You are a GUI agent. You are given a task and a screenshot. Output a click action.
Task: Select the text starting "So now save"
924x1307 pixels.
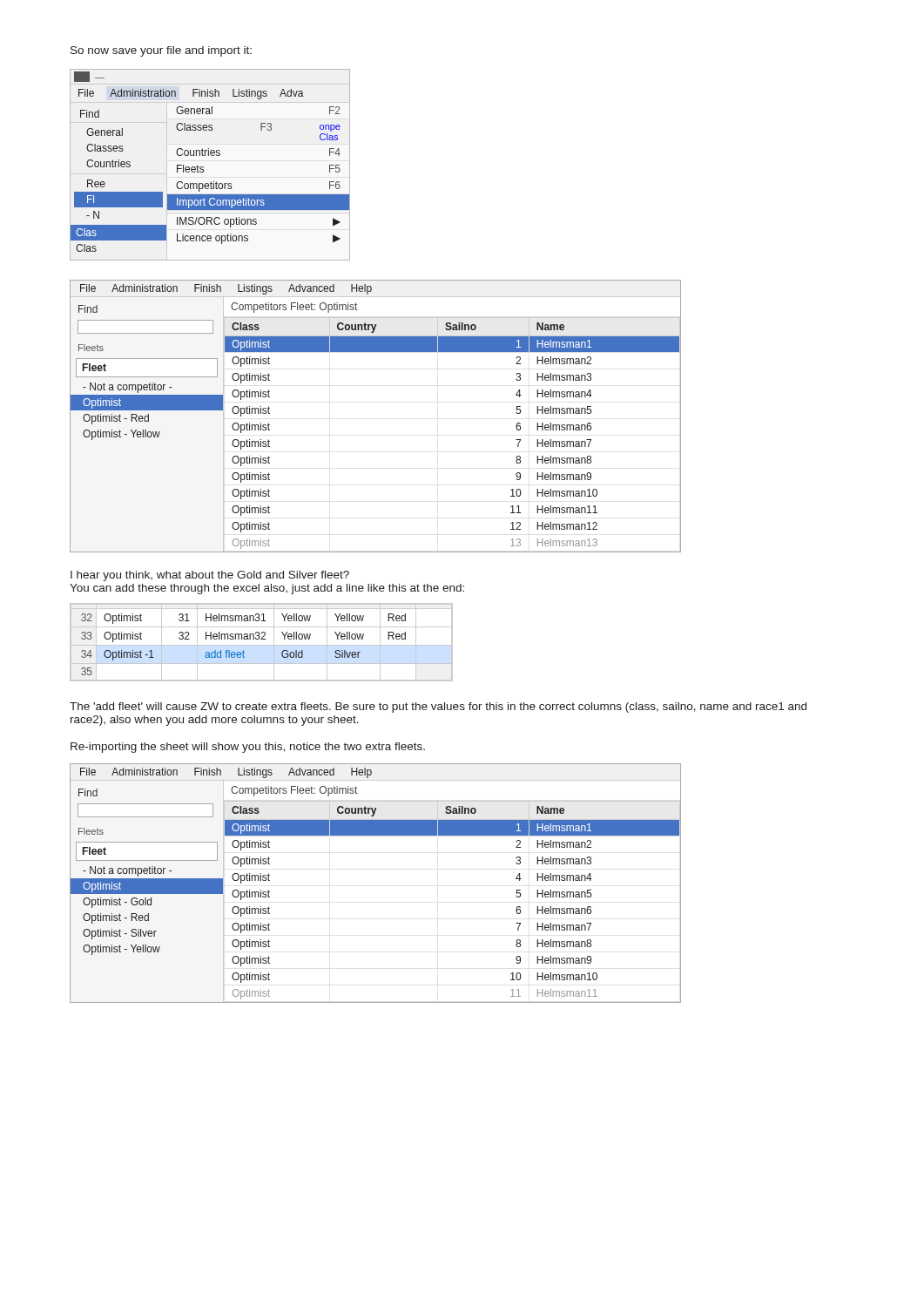(x=161, y=50)
